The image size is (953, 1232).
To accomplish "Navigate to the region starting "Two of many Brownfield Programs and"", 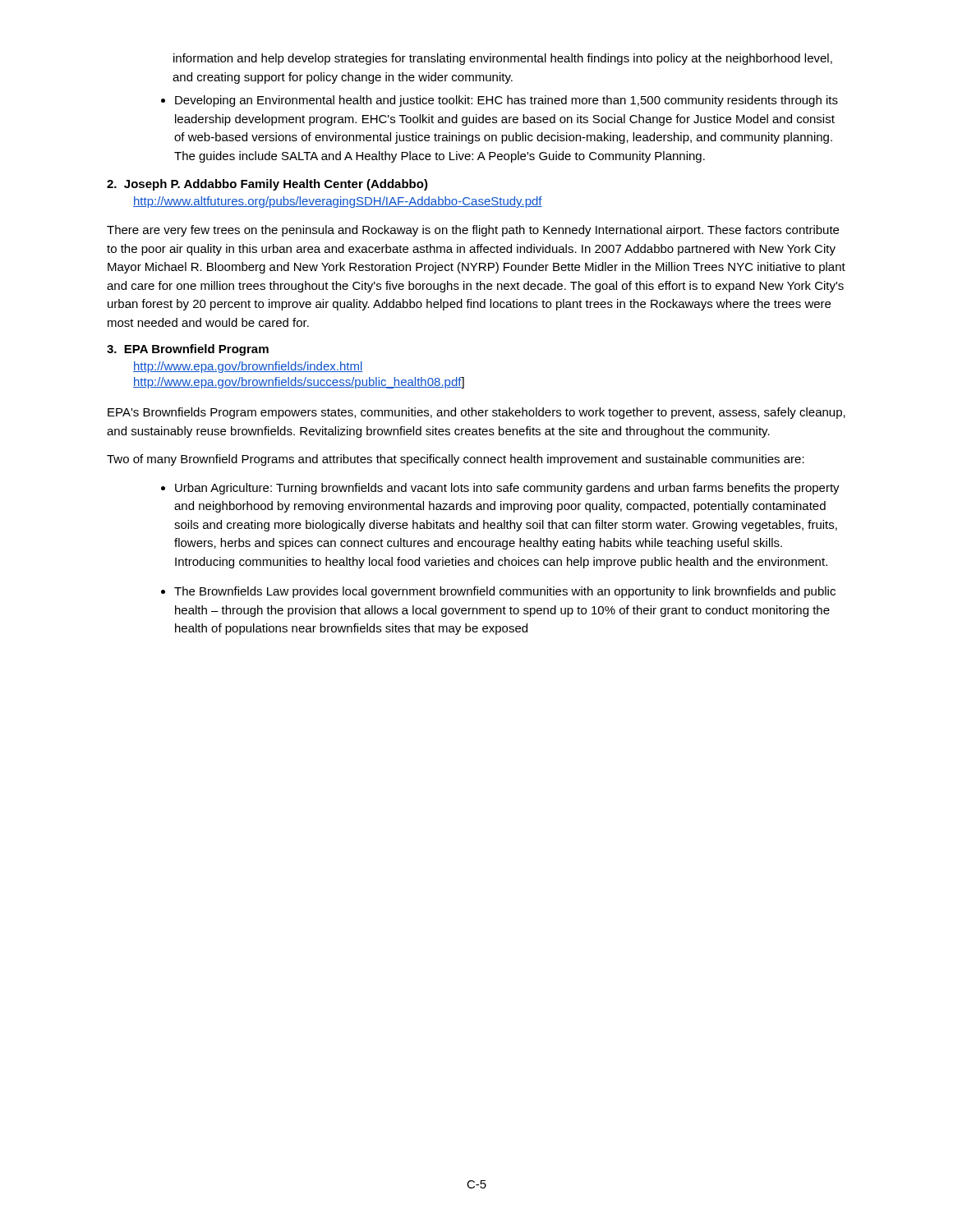I will (x=476, y=459).
